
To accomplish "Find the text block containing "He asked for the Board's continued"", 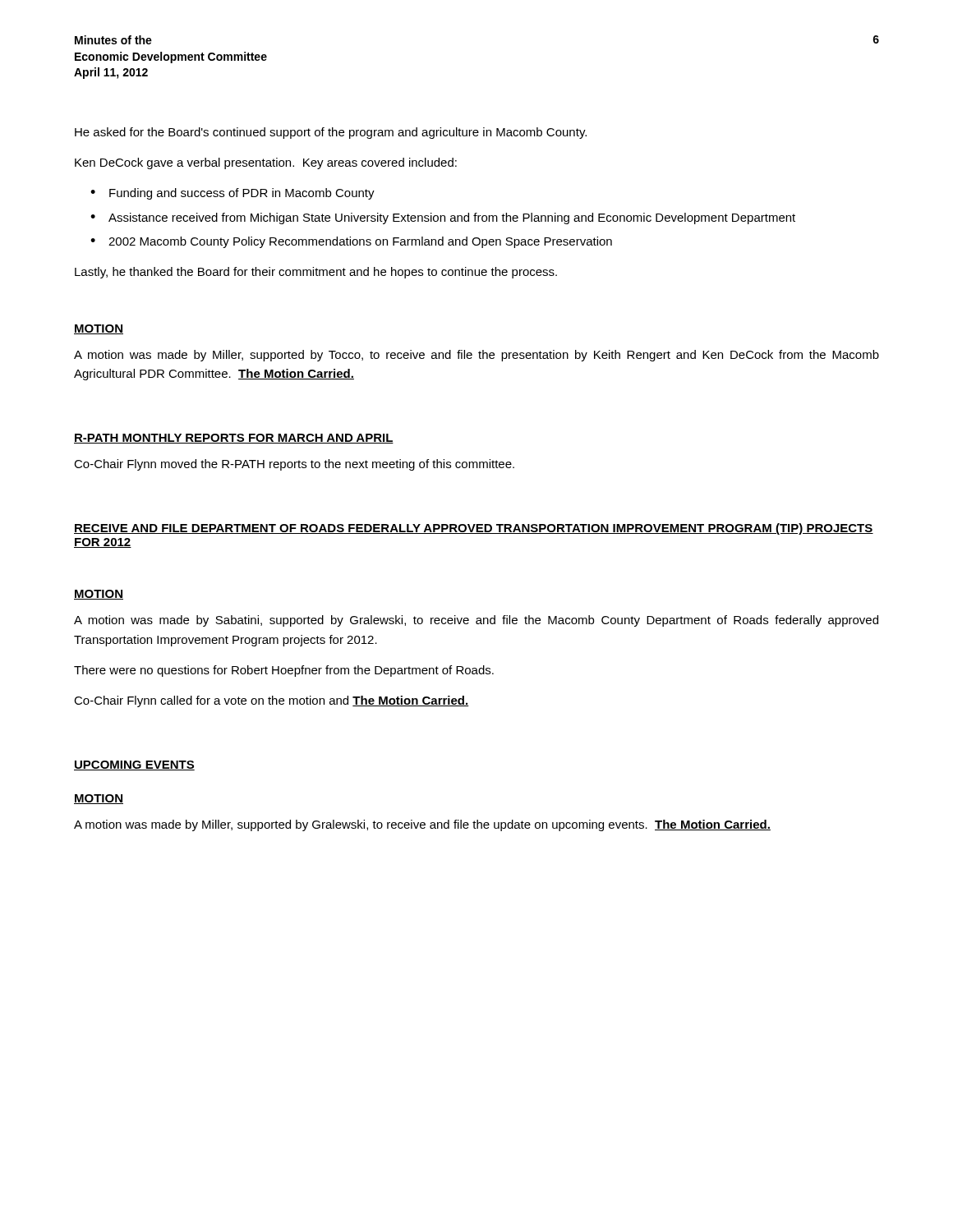I will pos(331,132).
